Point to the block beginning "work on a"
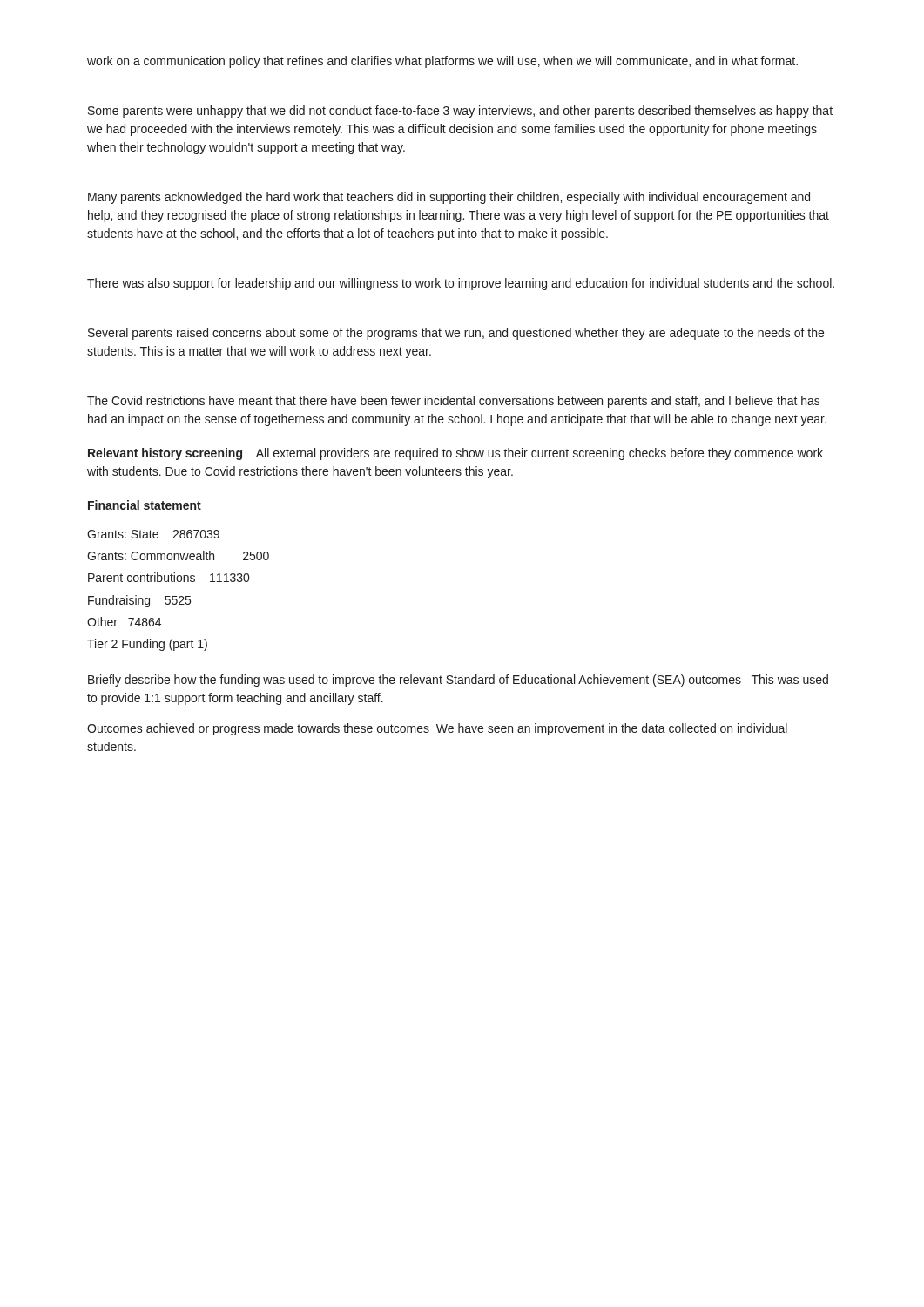Image resolution: width=924 pixels, height=1307 pixels. 443,61
